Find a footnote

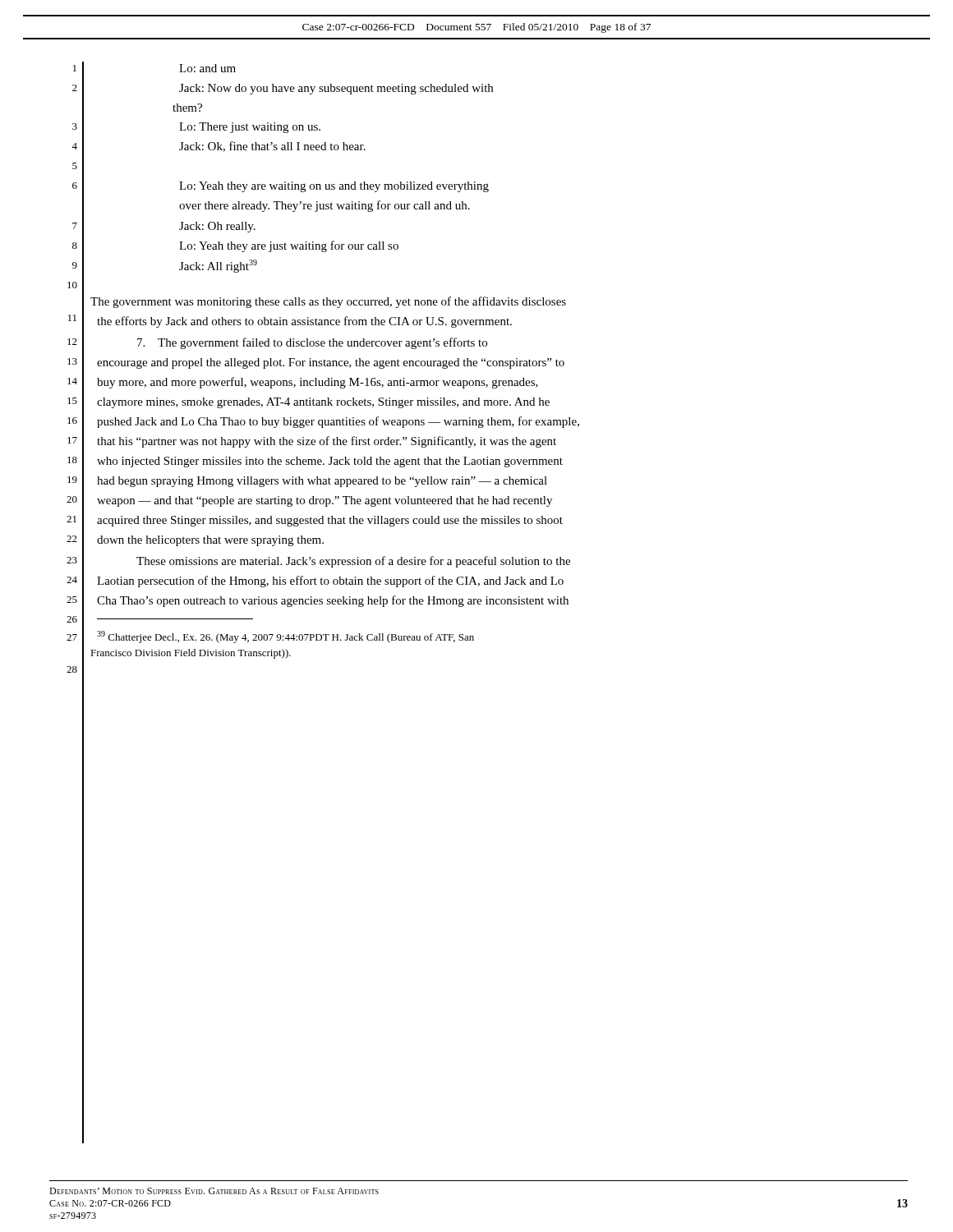pos(475,637)
